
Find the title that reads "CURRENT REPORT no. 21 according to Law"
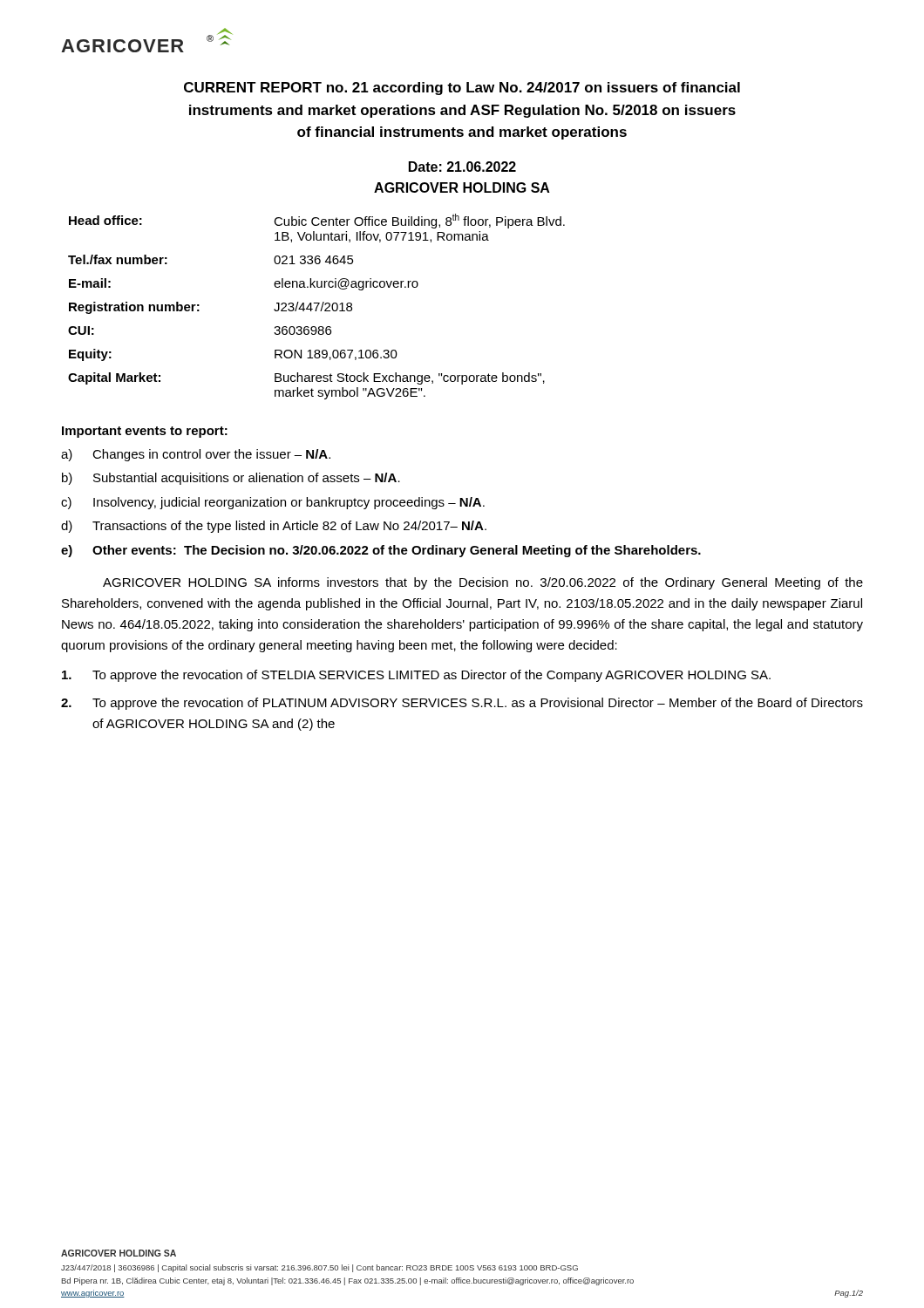pyautogui.click(x=462, y=110)
